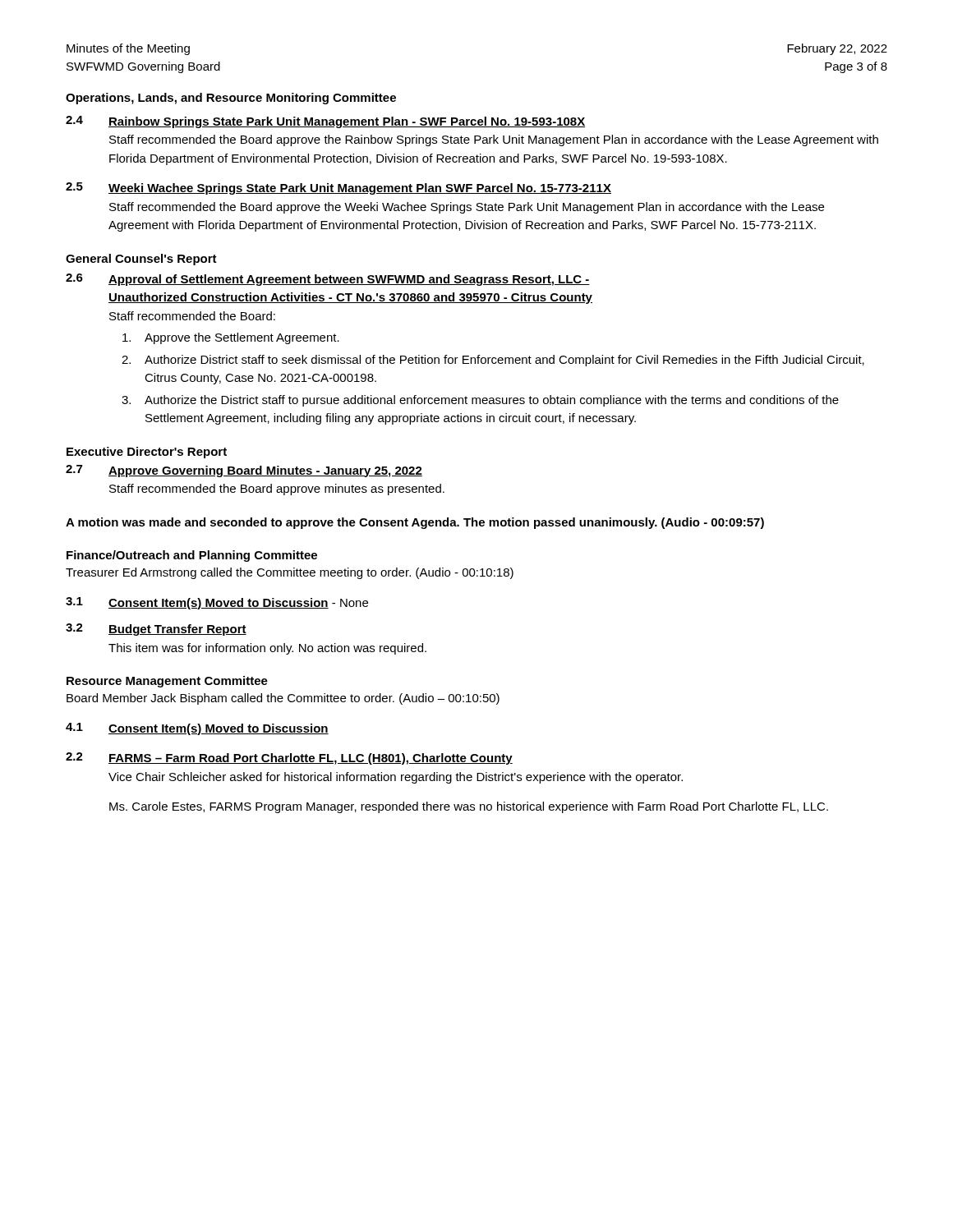Click on the section header containing "Executive Director's Report"
953x1232 pixels.
pos(146,451)
